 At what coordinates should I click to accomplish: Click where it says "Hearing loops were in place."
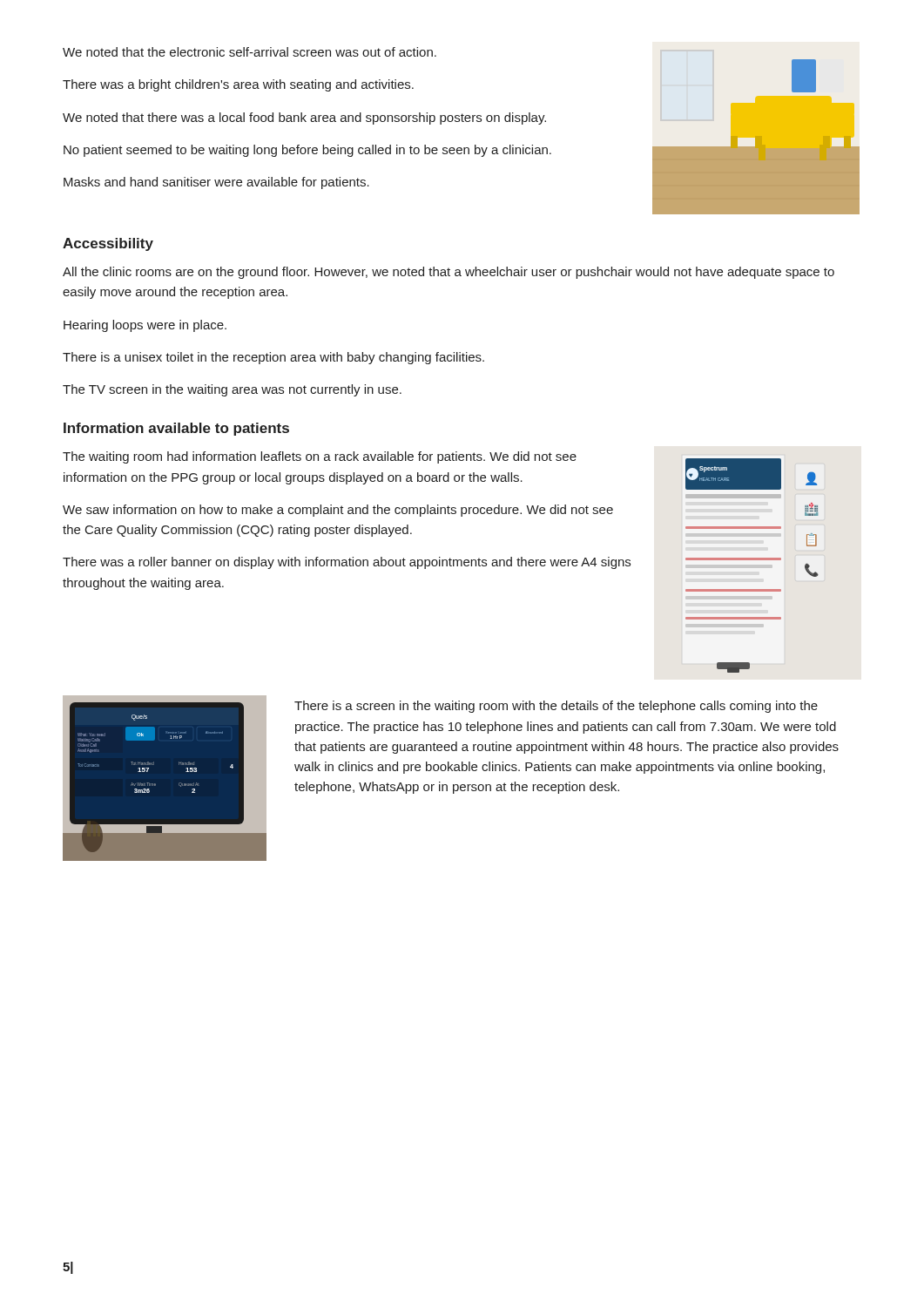coord(145,326)
